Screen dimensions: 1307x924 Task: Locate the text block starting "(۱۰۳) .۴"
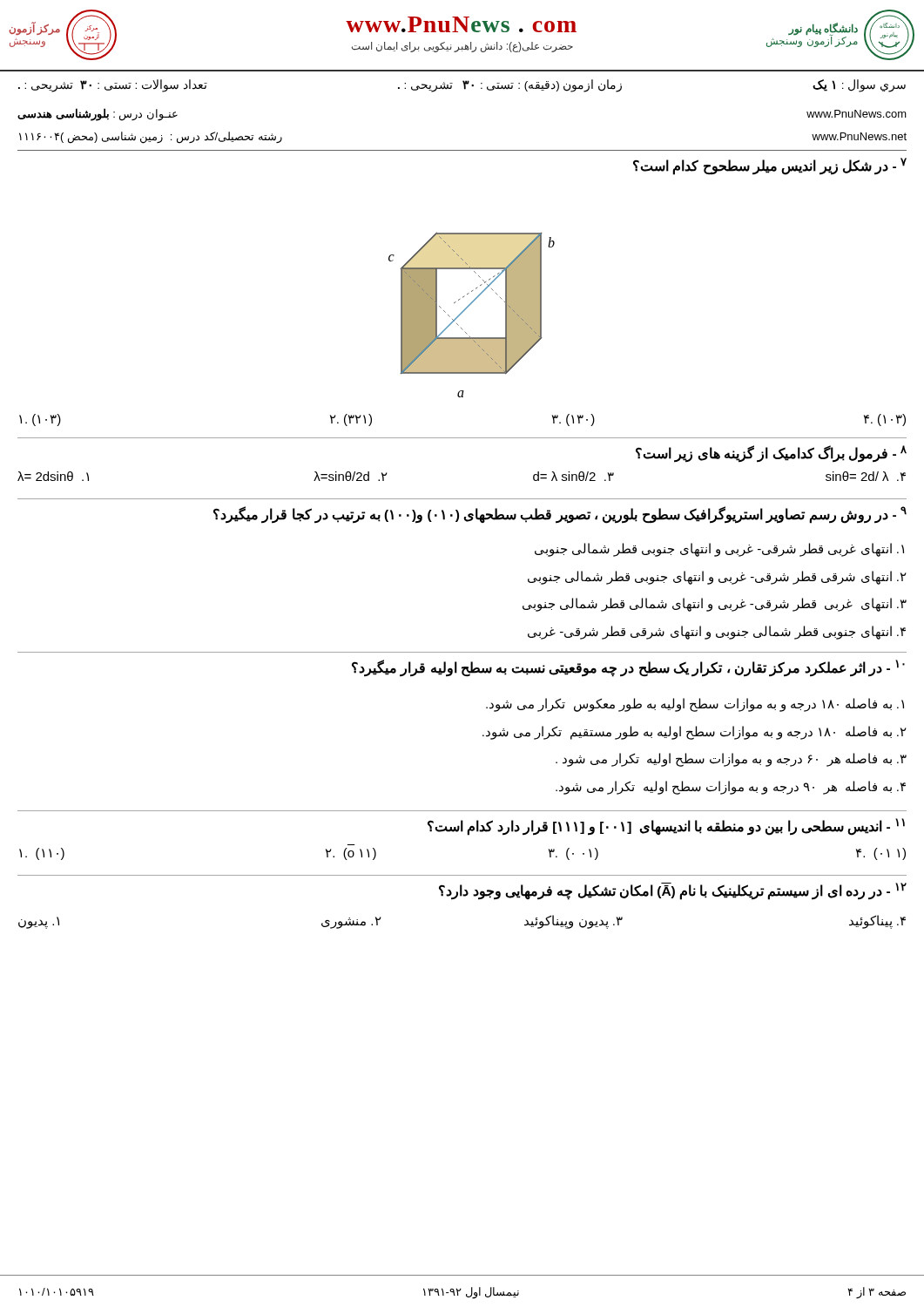pos(885,419)
